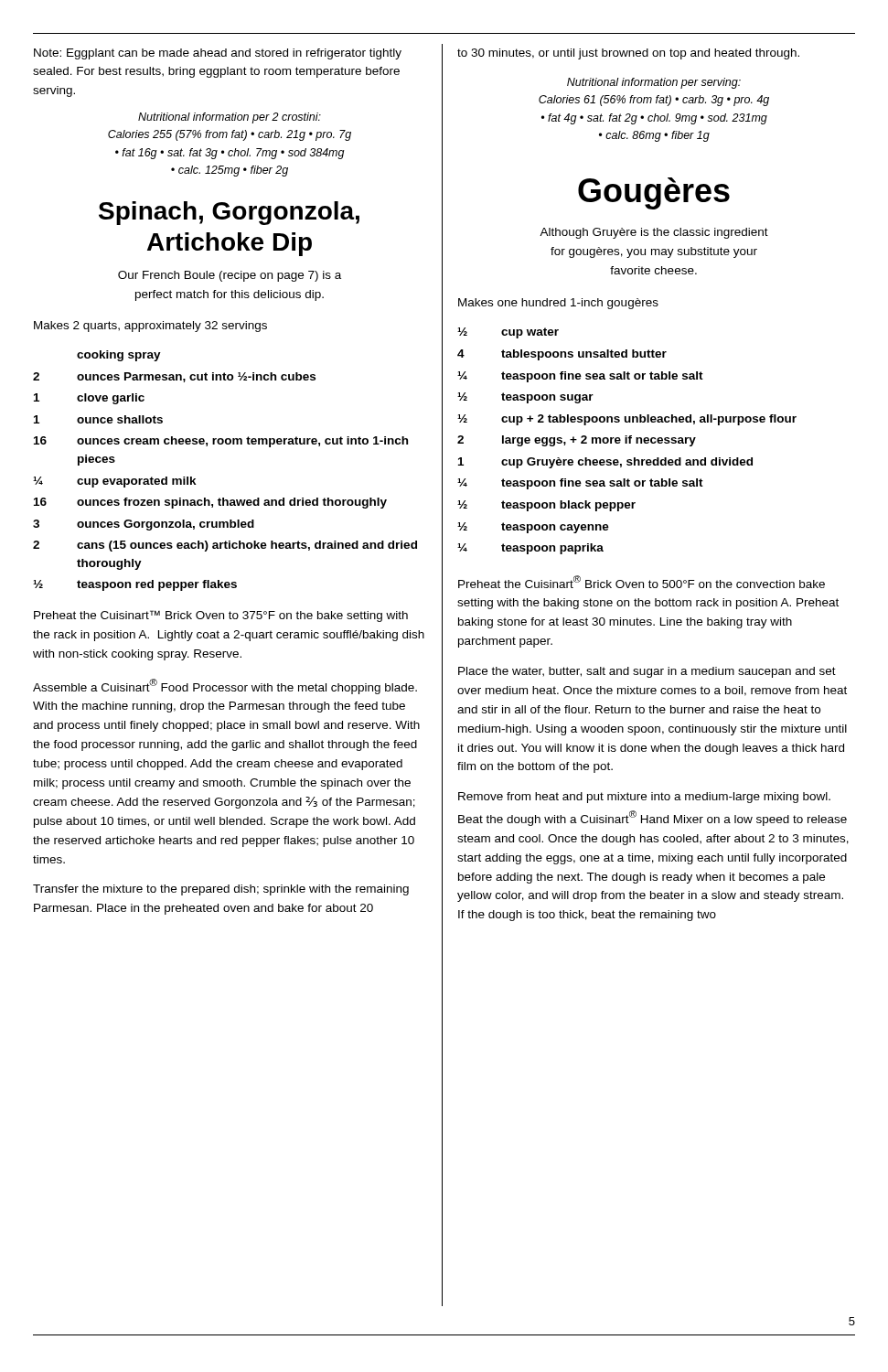Where is the passage that starts "Our French Boule (recipe on page"?
Viewport: 888px width, 1372px height.
pyautogui.click(x=230, y=284)
